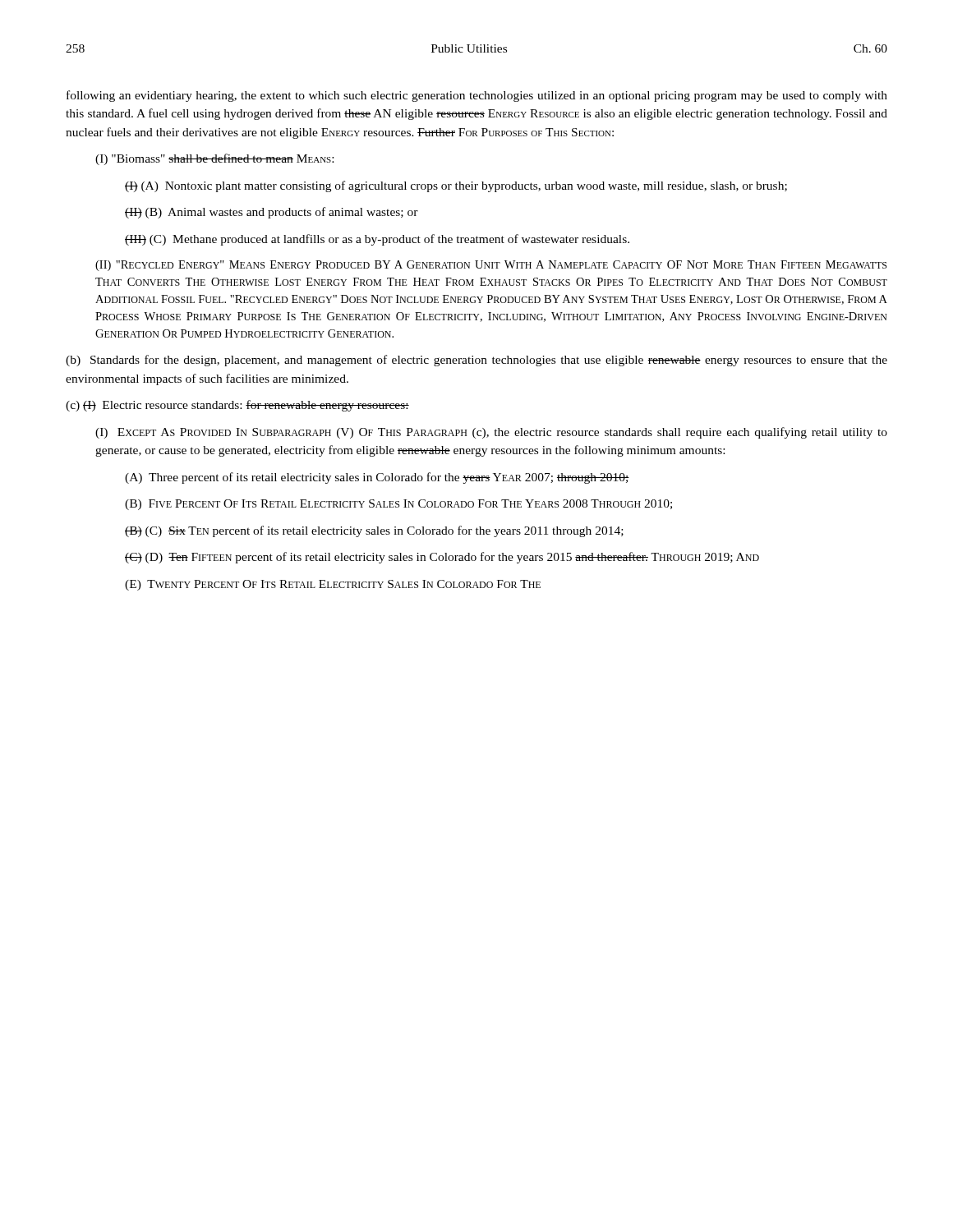Find the region starting "(E) TWENTY PERCENT OF"
Image resolution: width=953 pixels, height=1232 pixels.
[x=506, y=584]
